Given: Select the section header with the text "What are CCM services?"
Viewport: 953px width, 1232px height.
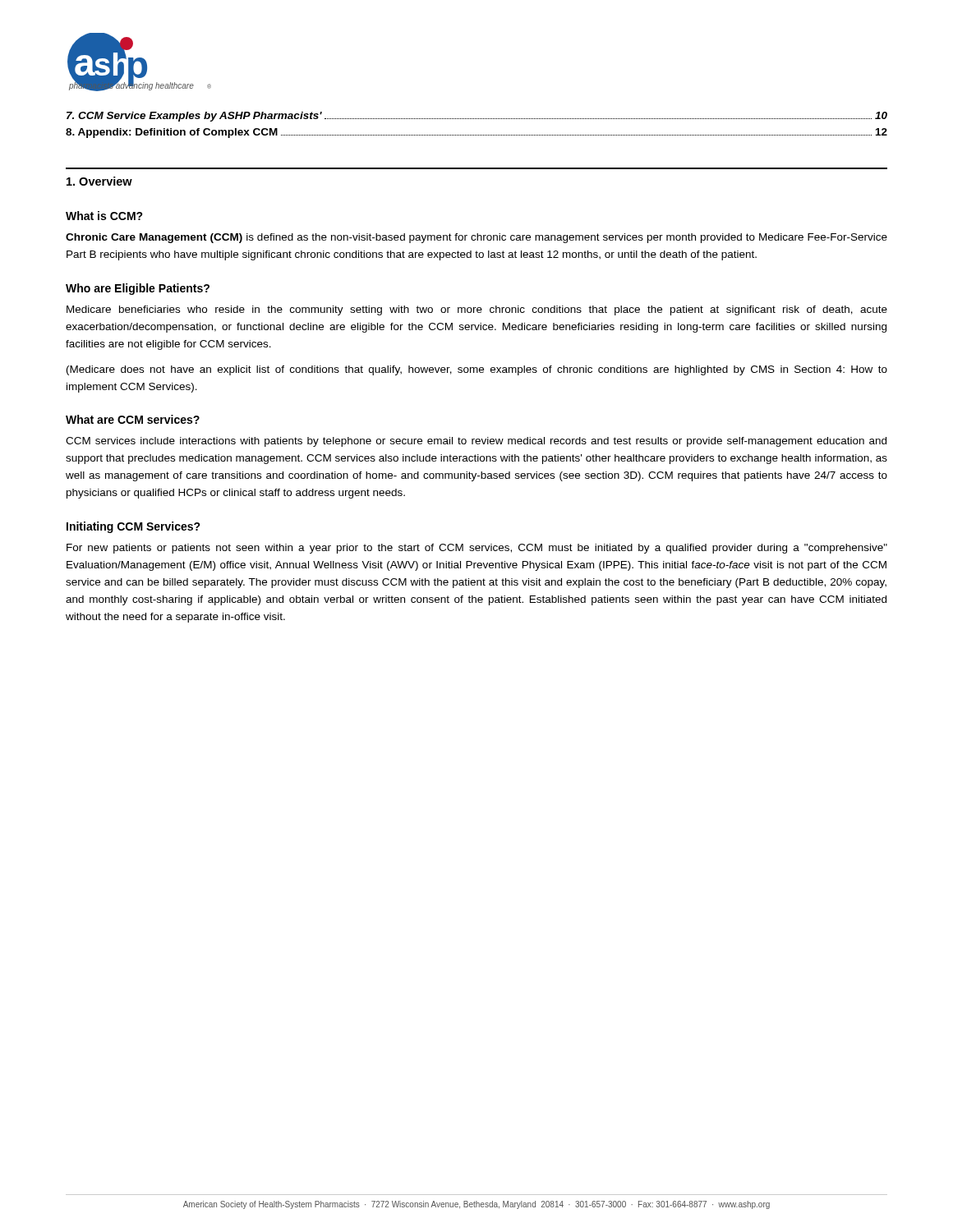Looking at the screenshot, I should point(133,420).
